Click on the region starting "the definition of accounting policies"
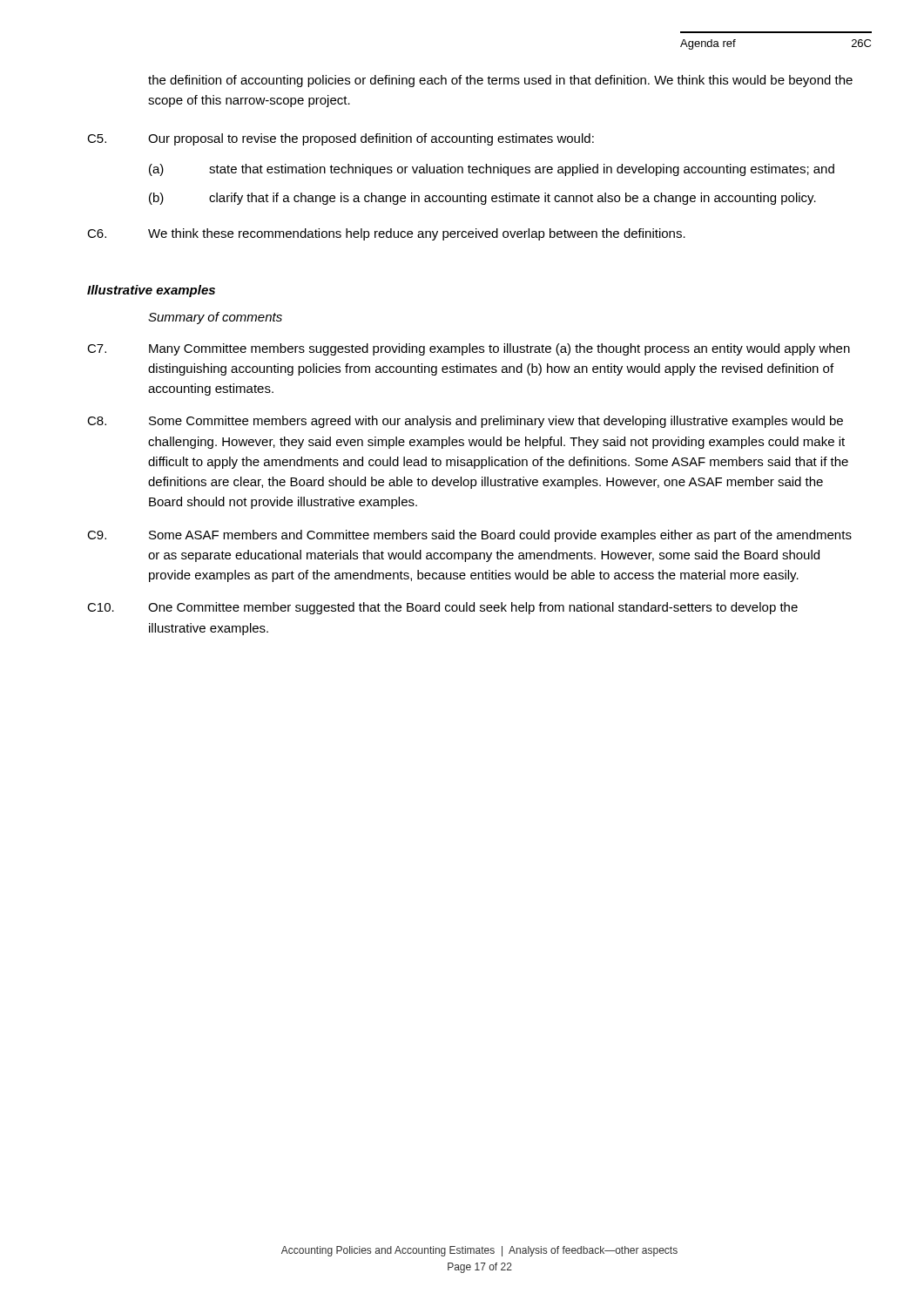This screenshot has width=924, height=1307. 500,90
